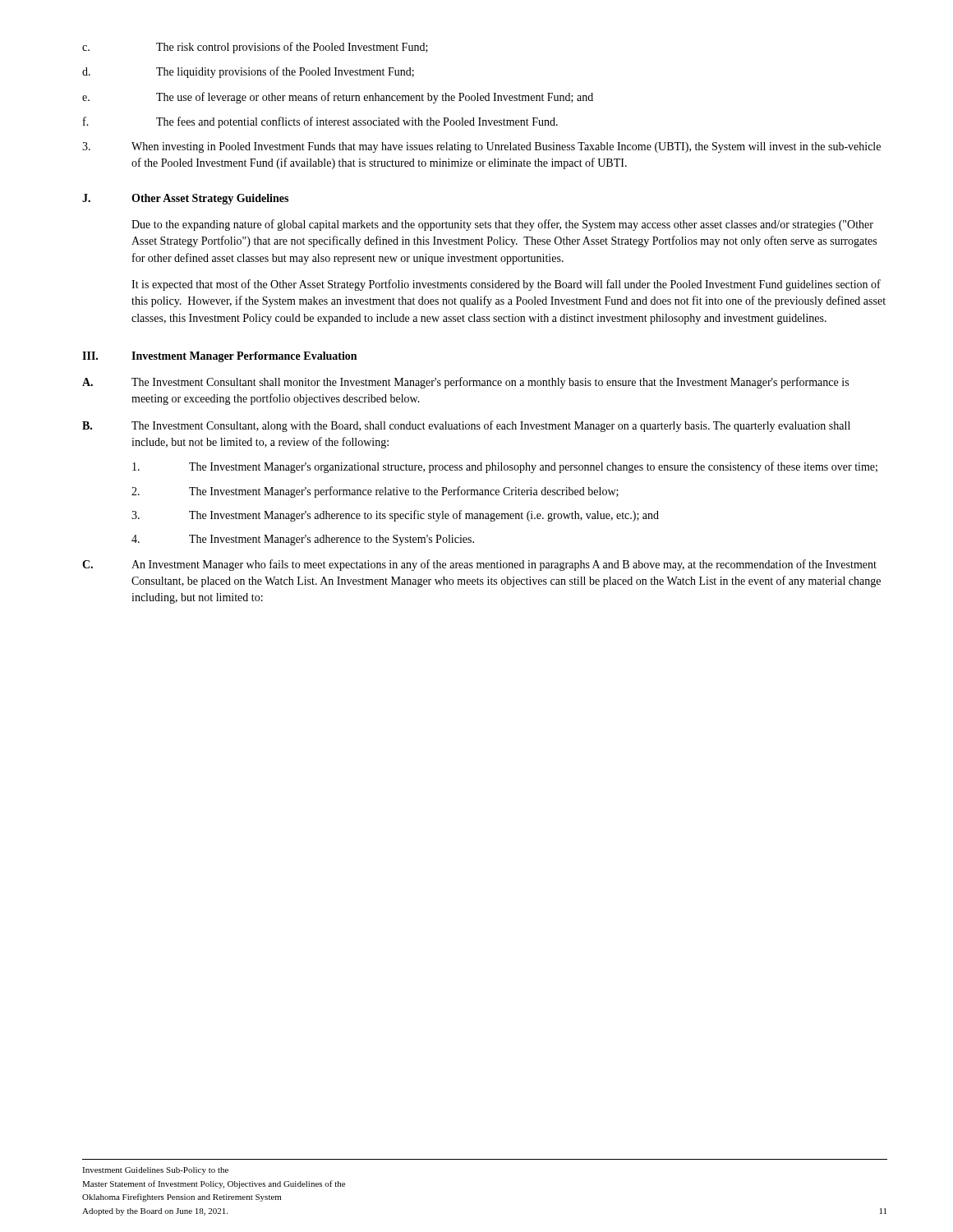The height and width of the screenshot is (1232, 953).
Task: Point to the block beginning "It is expected that most of"
Action: pyautogui.click(x=509, y=301)
